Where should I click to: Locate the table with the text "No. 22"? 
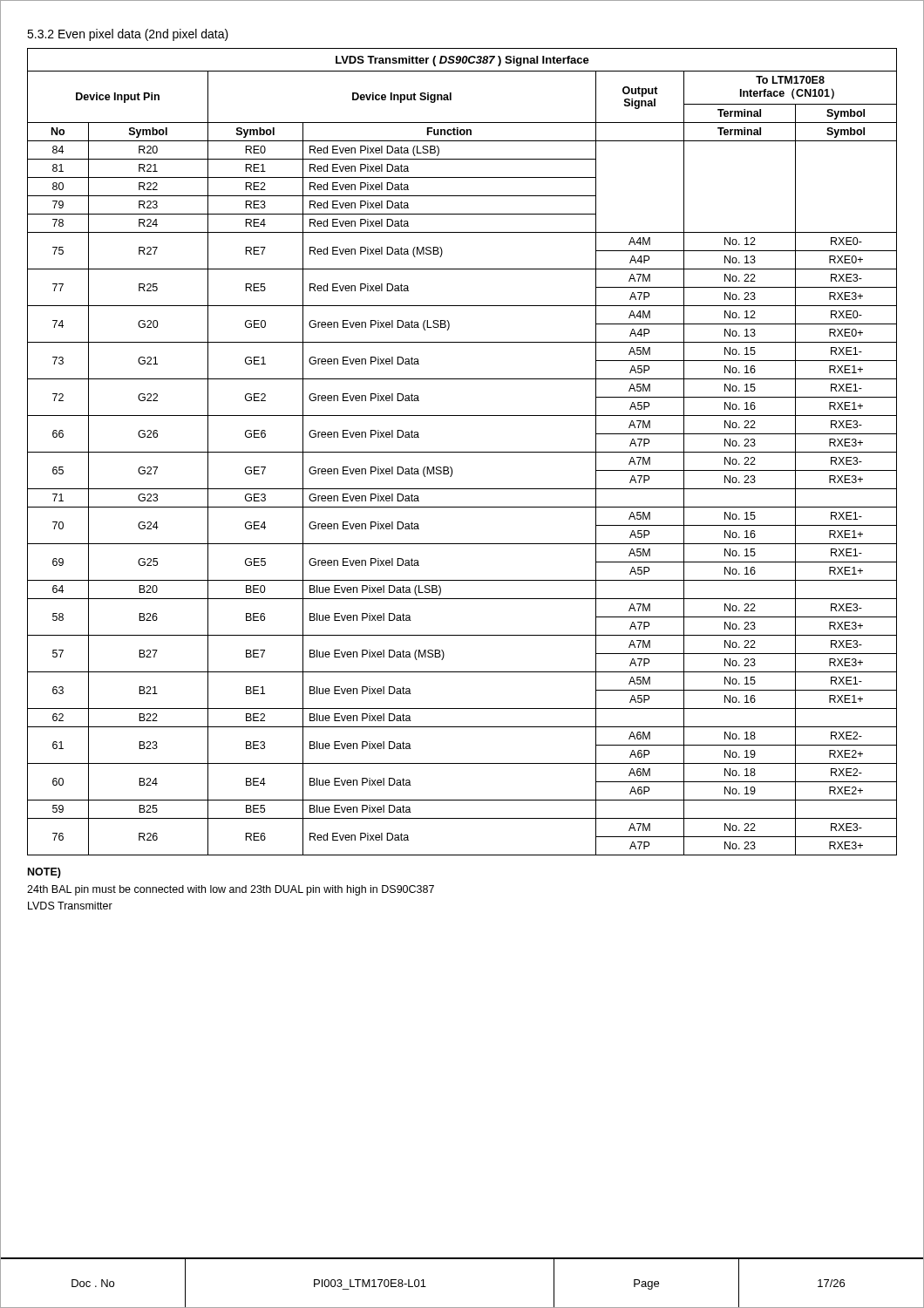462,452
